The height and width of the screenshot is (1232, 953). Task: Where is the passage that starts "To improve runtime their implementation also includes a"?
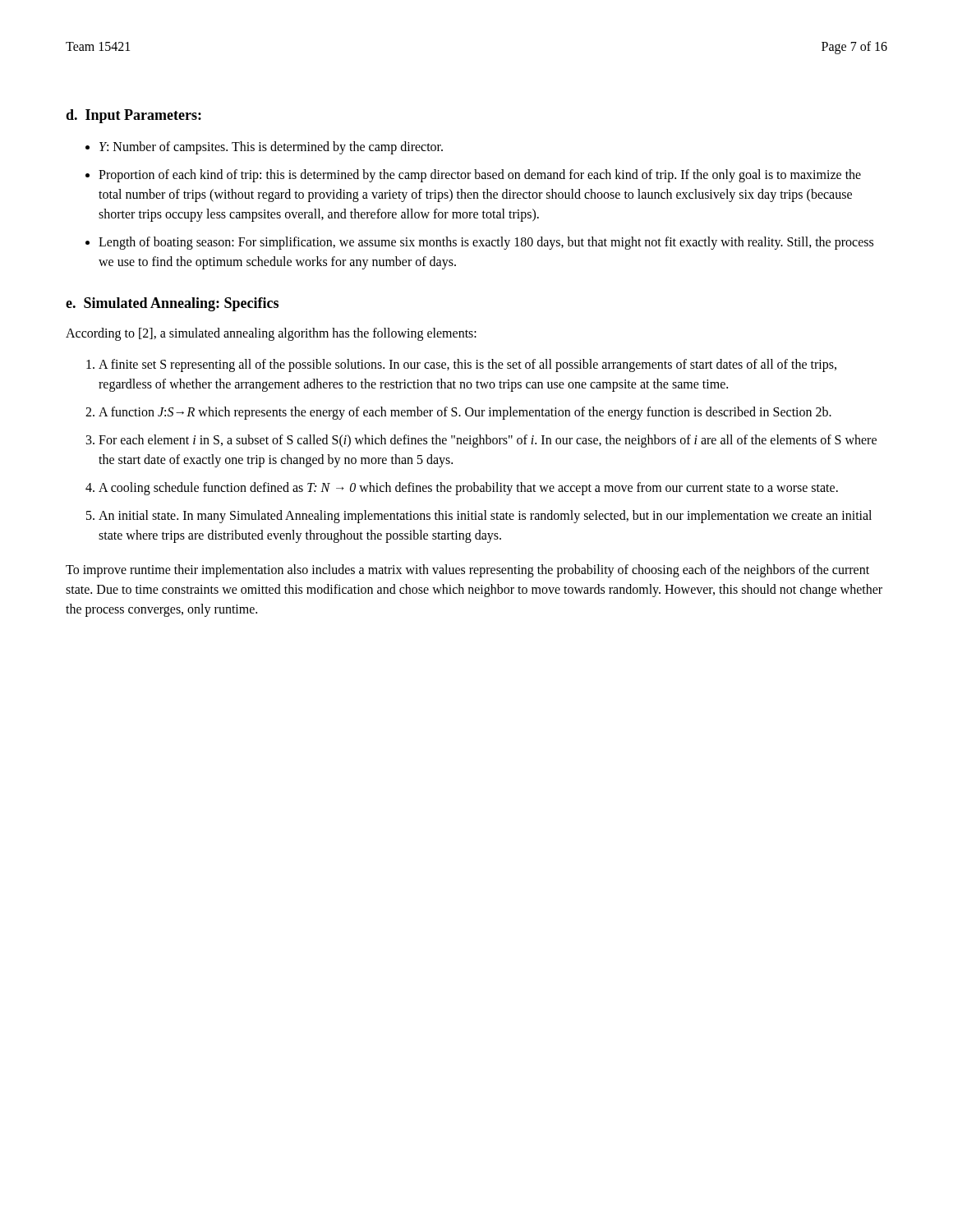(474, 589)
